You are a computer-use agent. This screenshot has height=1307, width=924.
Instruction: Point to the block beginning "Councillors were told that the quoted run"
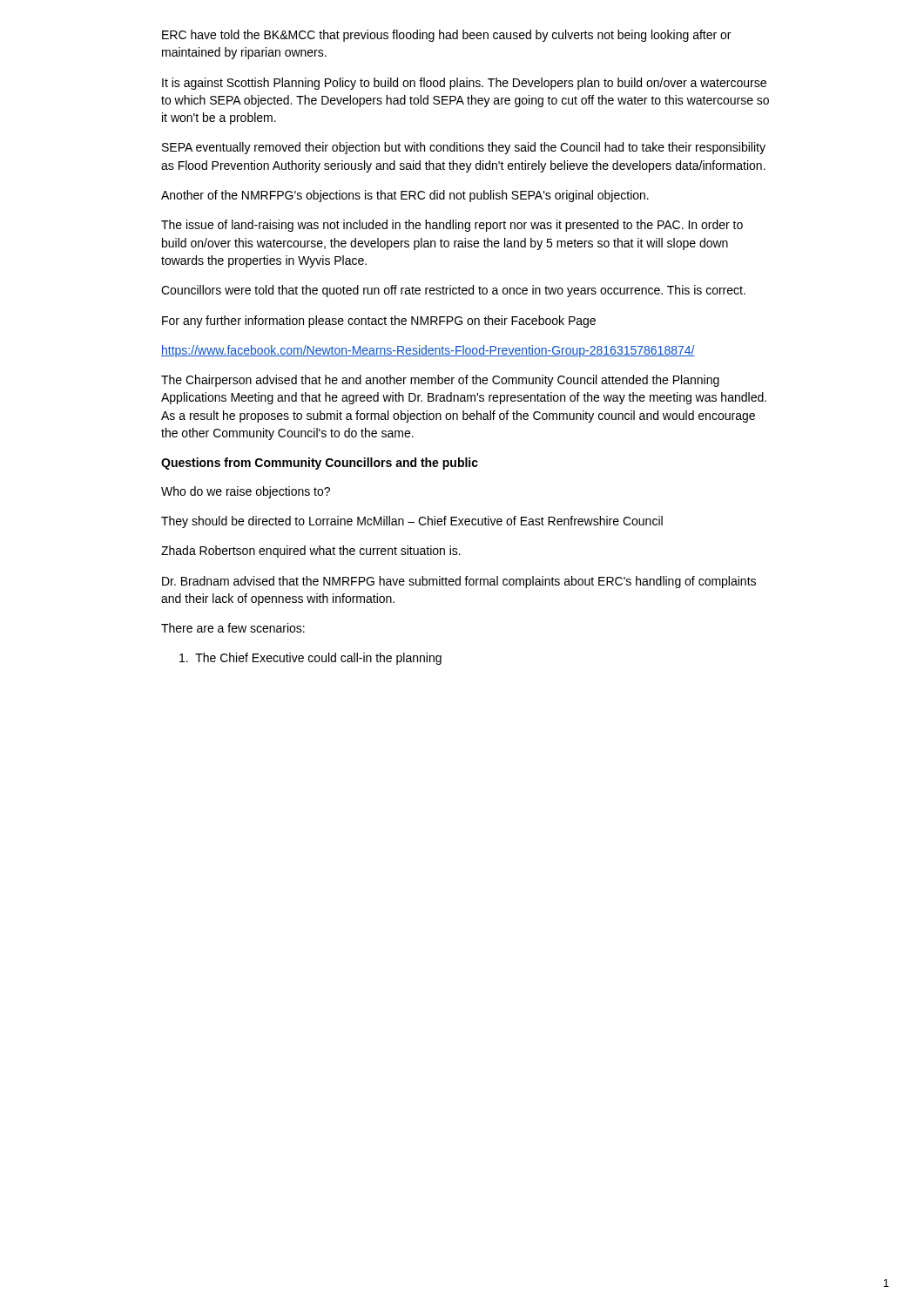[x=454, y=290]
